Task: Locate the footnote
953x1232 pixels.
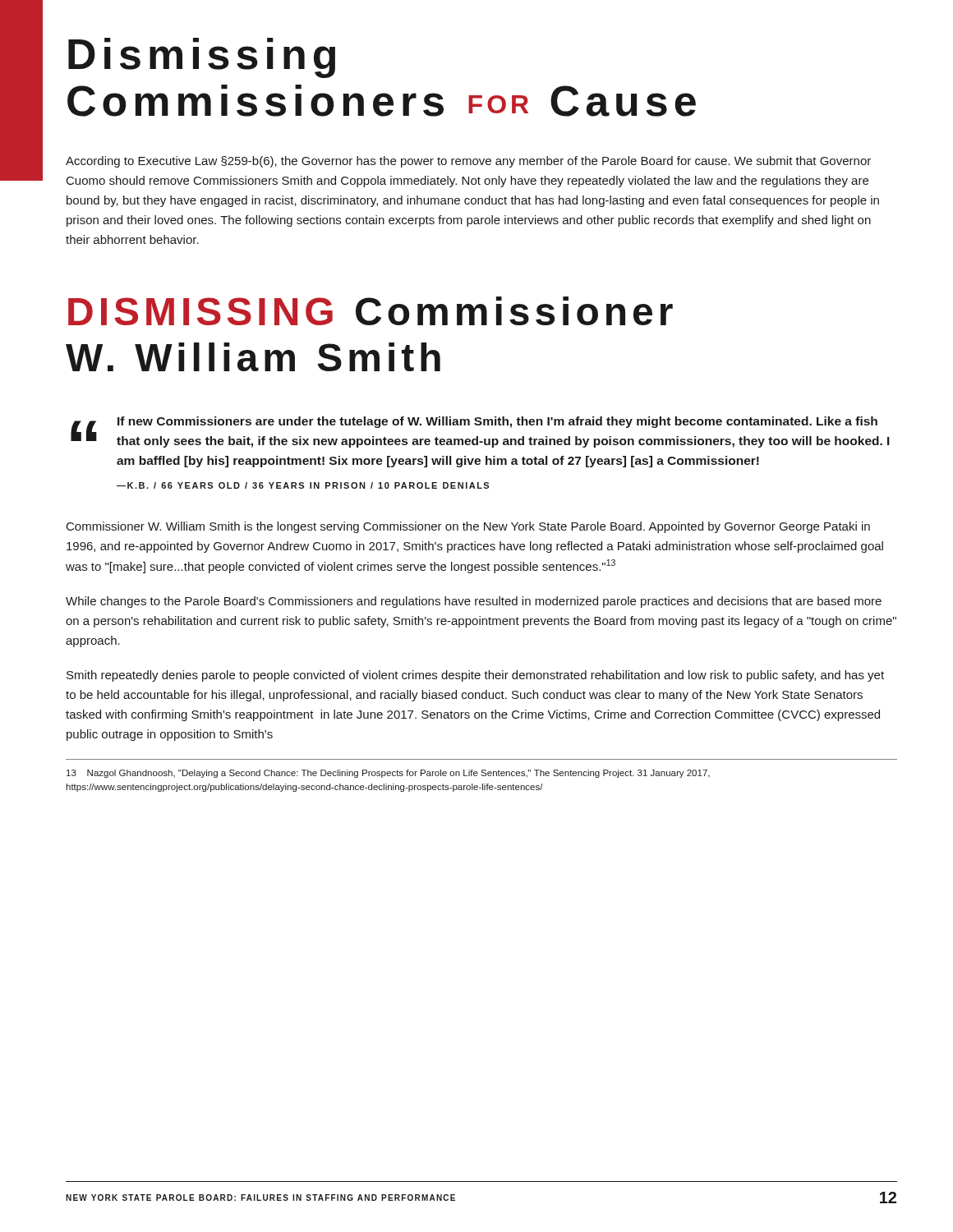Action: [x=481, y=780]
